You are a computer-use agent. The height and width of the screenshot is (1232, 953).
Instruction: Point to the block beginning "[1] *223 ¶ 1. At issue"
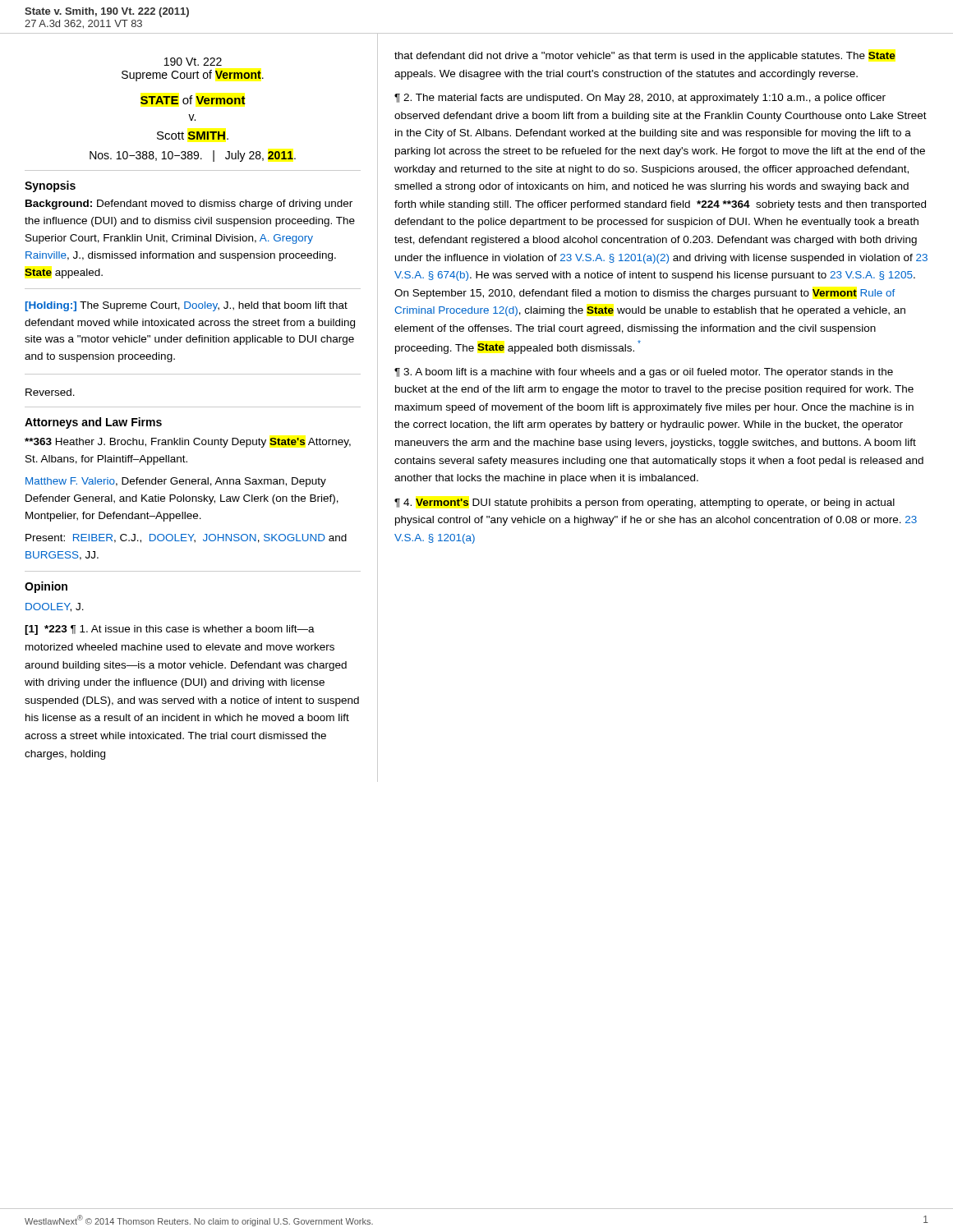click(192, 691)
